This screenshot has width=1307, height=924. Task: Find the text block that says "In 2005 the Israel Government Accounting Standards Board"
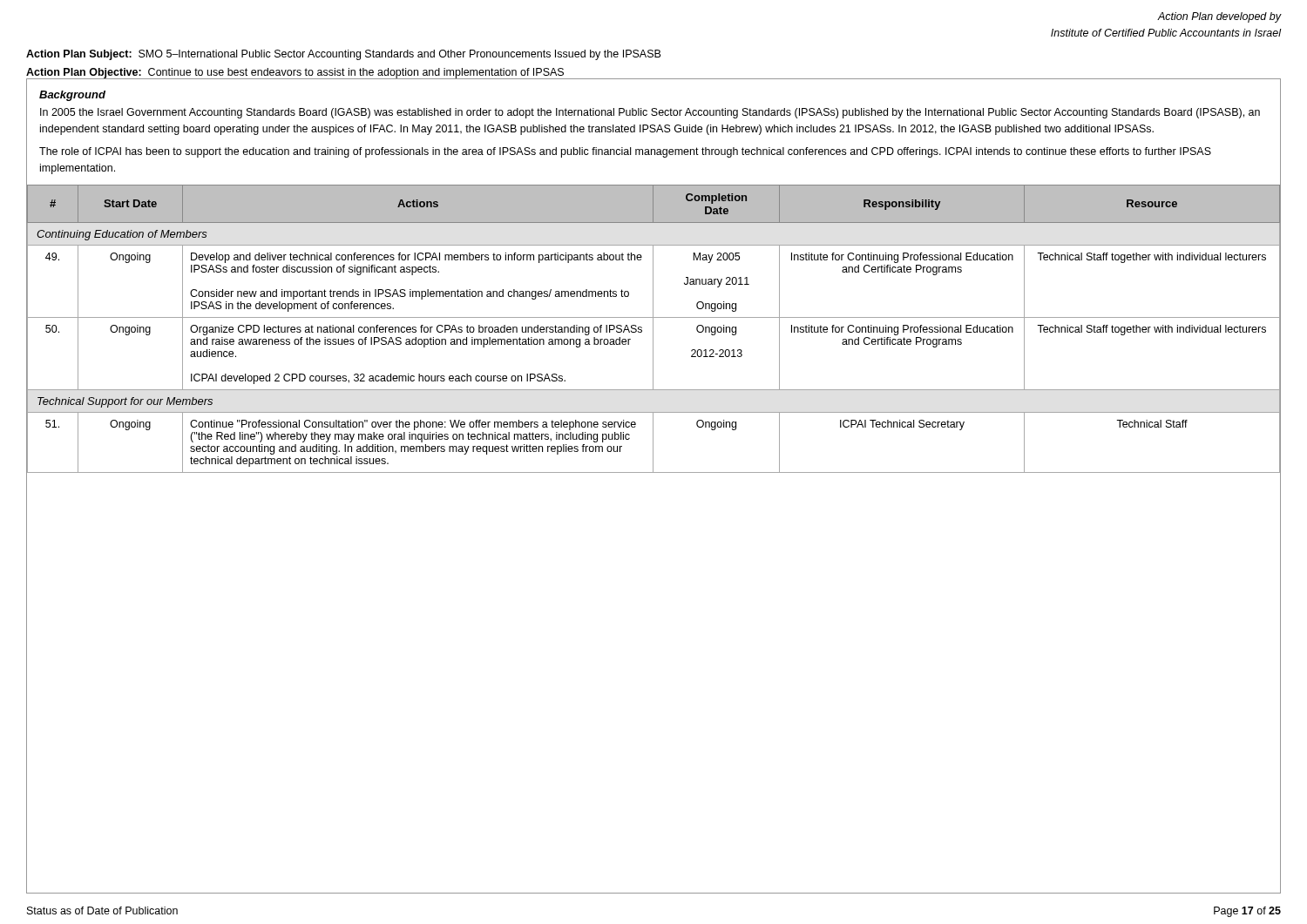pyautogui.click(x=650, y=121)
